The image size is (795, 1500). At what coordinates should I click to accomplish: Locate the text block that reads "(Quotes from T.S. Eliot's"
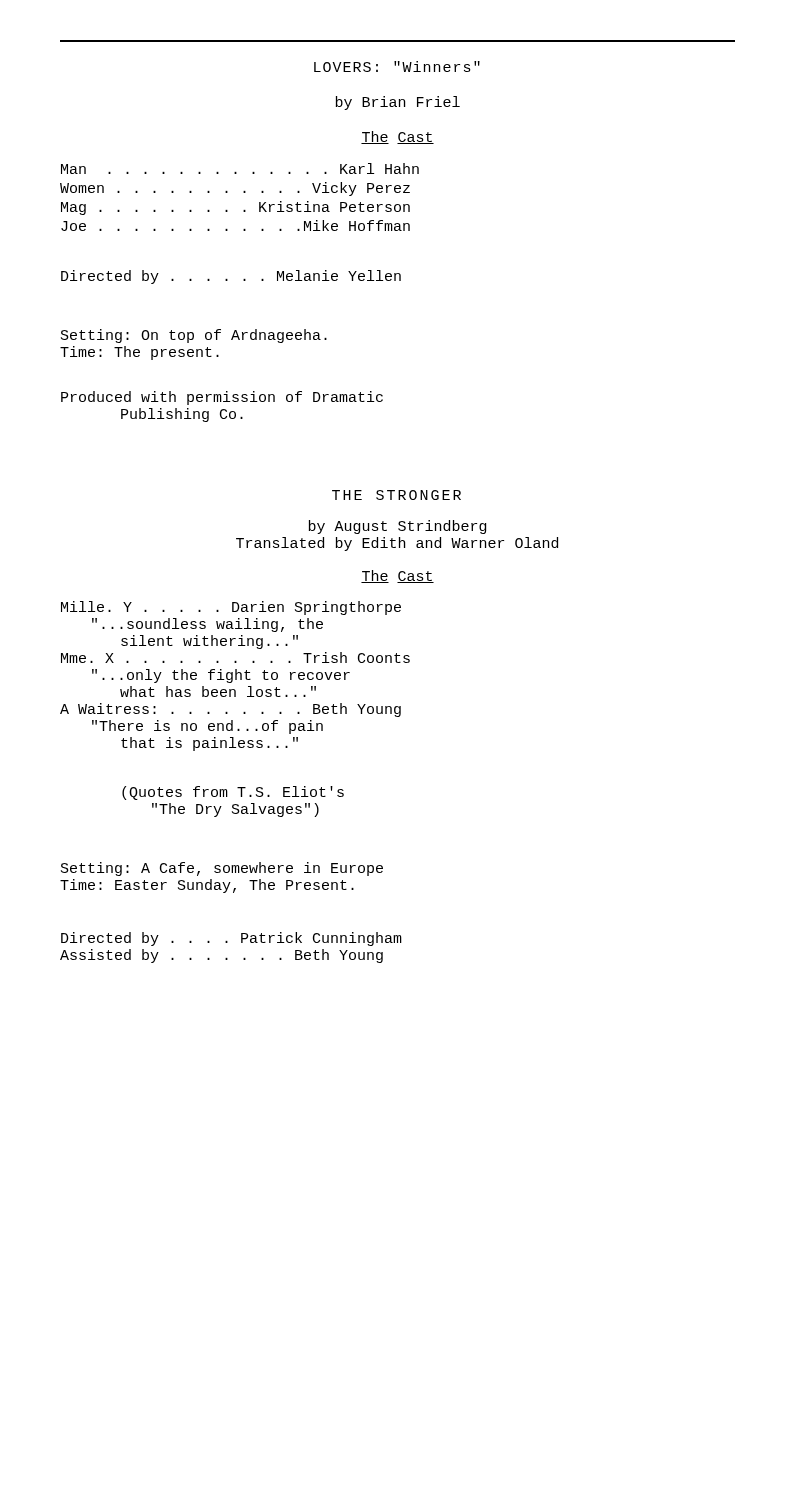[x=232, y=802]
